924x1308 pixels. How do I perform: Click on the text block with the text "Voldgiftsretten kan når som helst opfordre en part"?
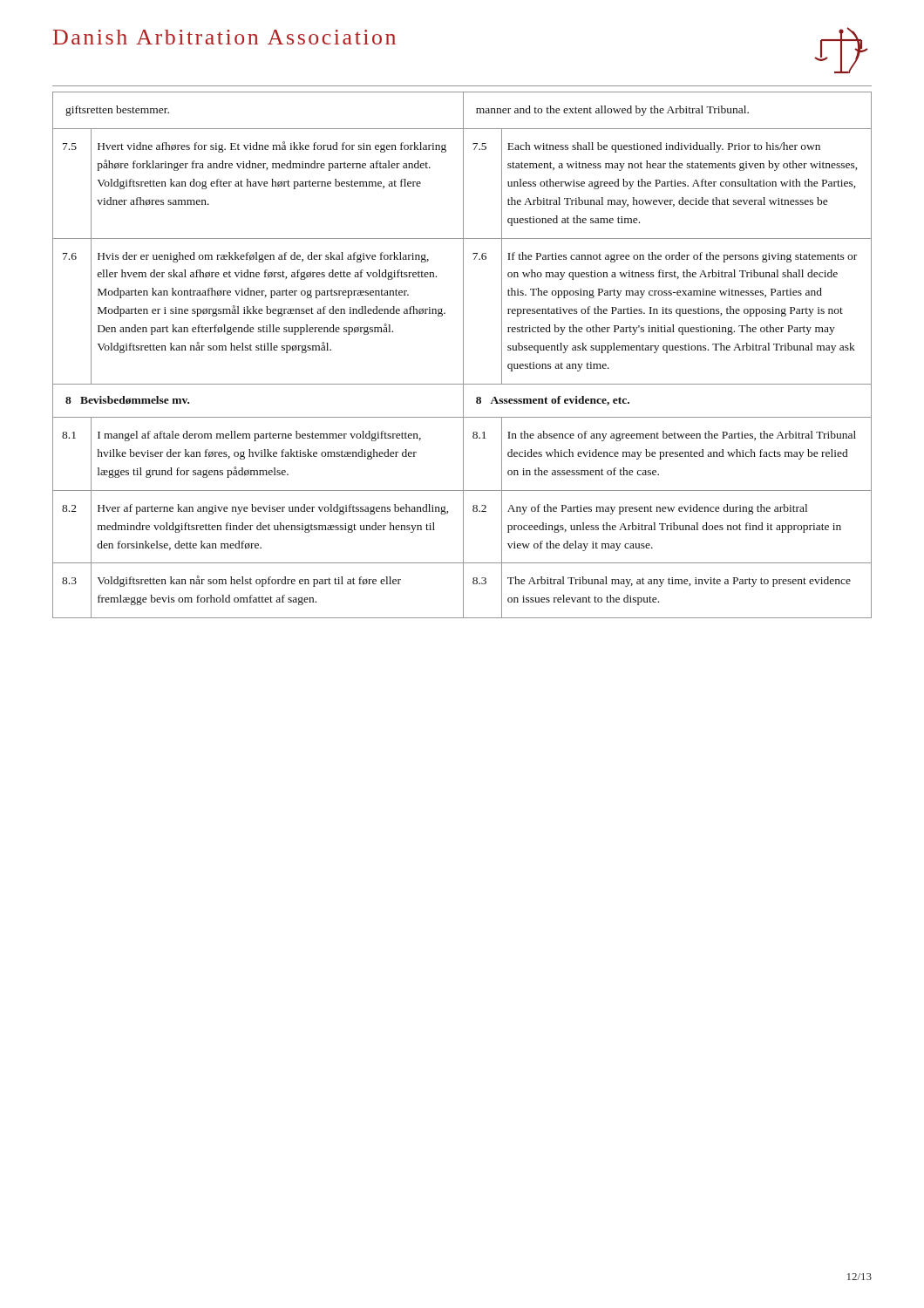(x=249, y=590)
